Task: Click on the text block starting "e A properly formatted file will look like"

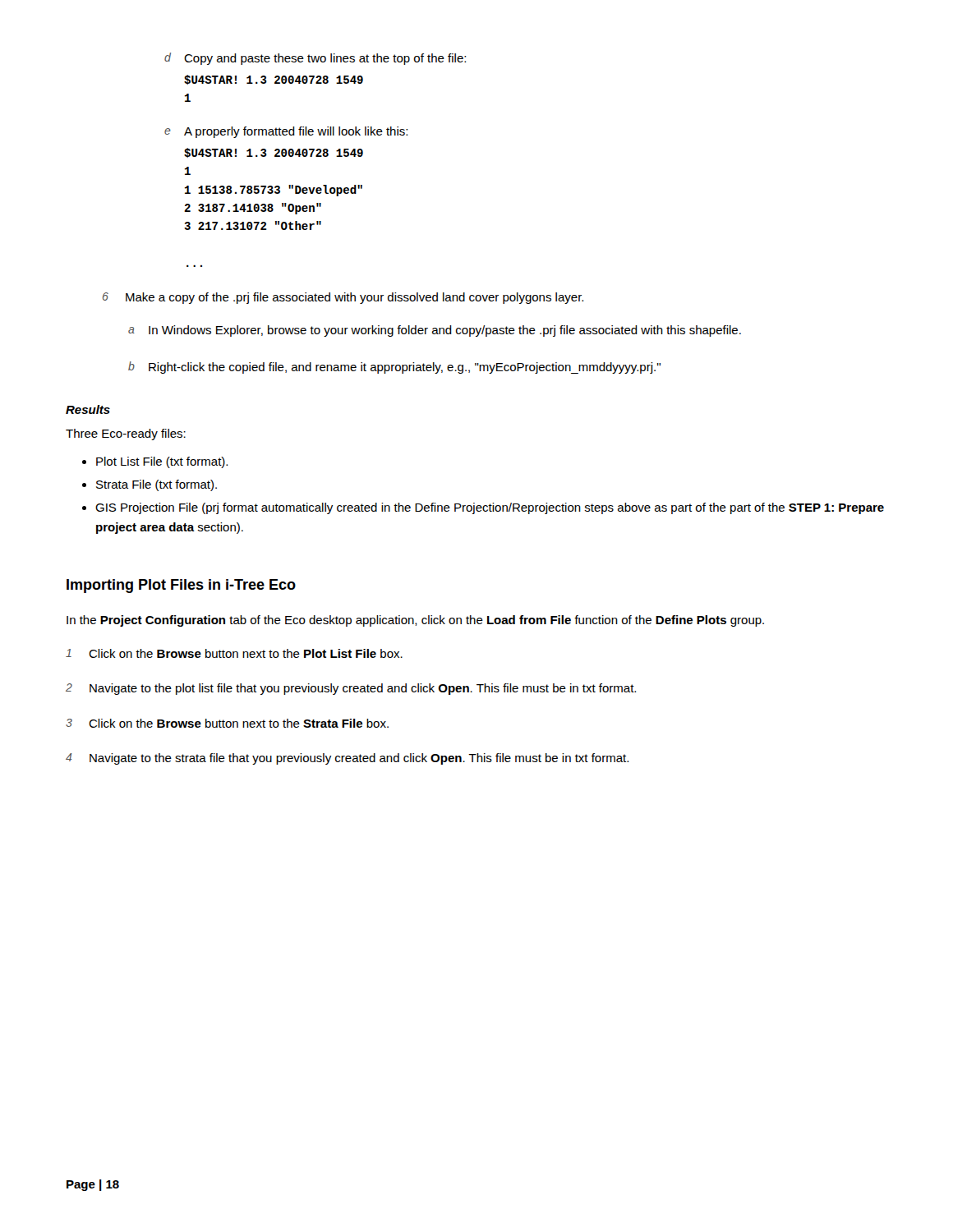Action: click(x=286, y=132)
